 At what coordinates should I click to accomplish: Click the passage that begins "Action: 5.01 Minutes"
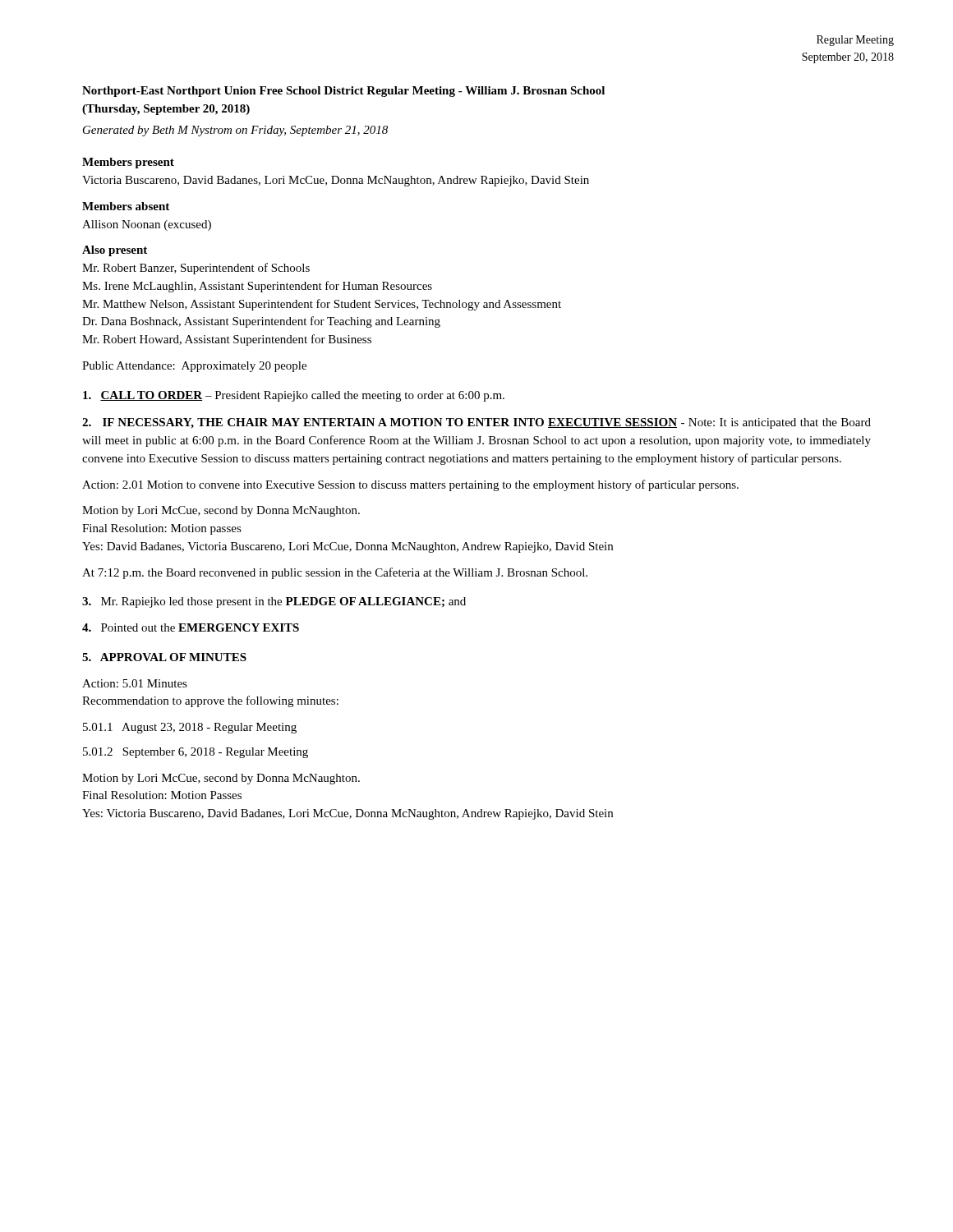pyautogui.click(x=135, y=683)
